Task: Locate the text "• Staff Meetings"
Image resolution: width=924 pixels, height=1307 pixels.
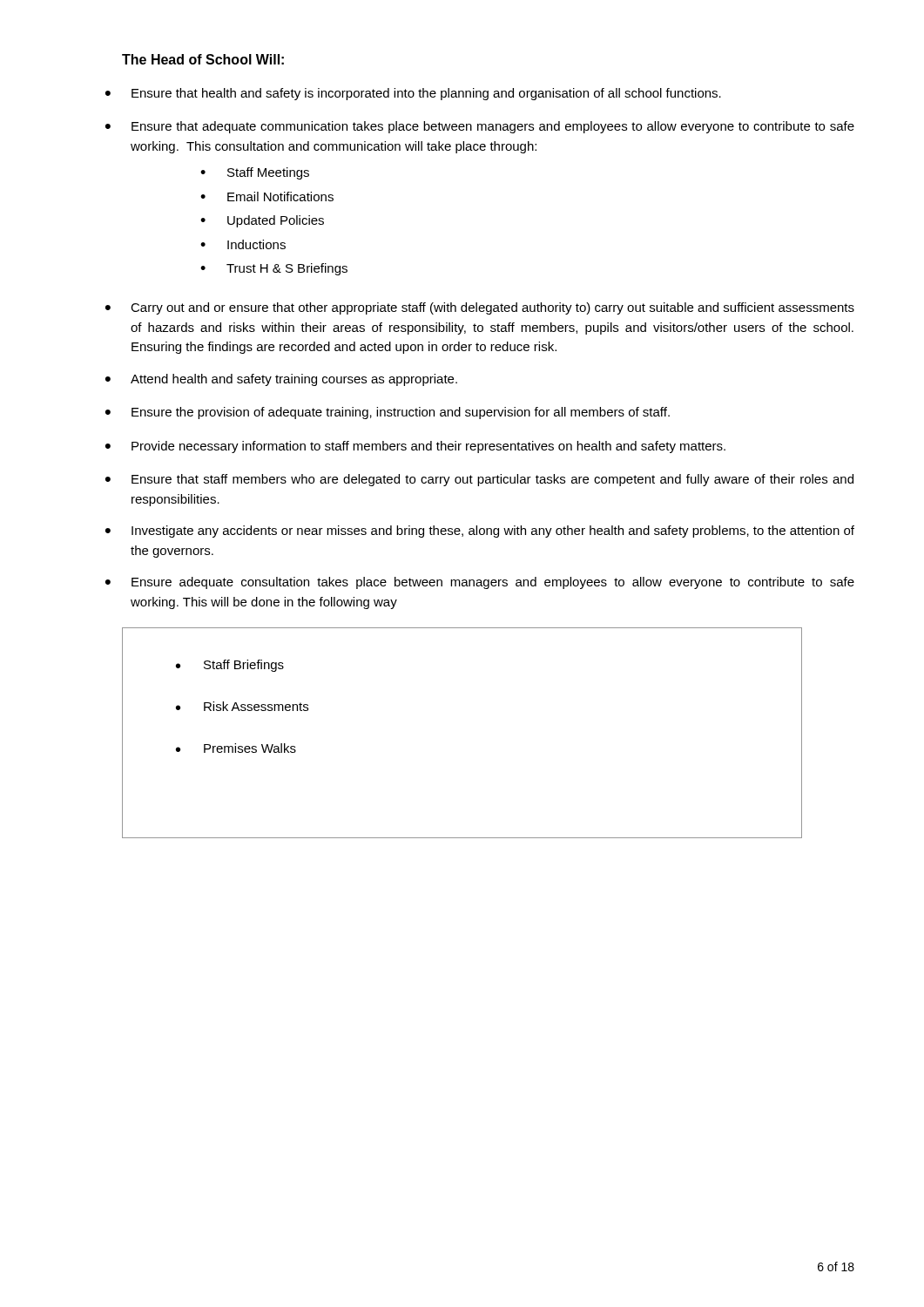Action: coord(255,173)
